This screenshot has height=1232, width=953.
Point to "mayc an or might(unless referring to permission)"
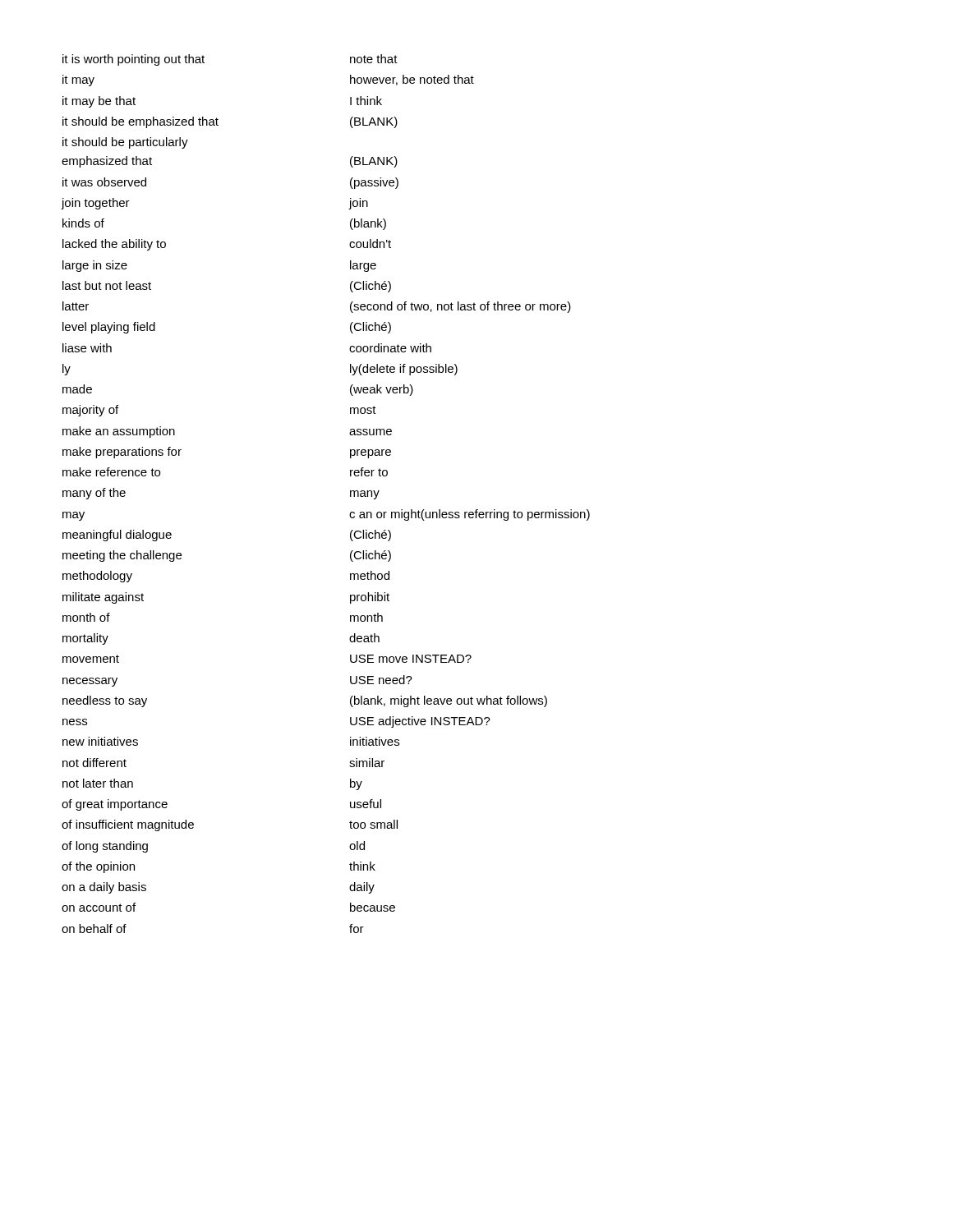476,513
